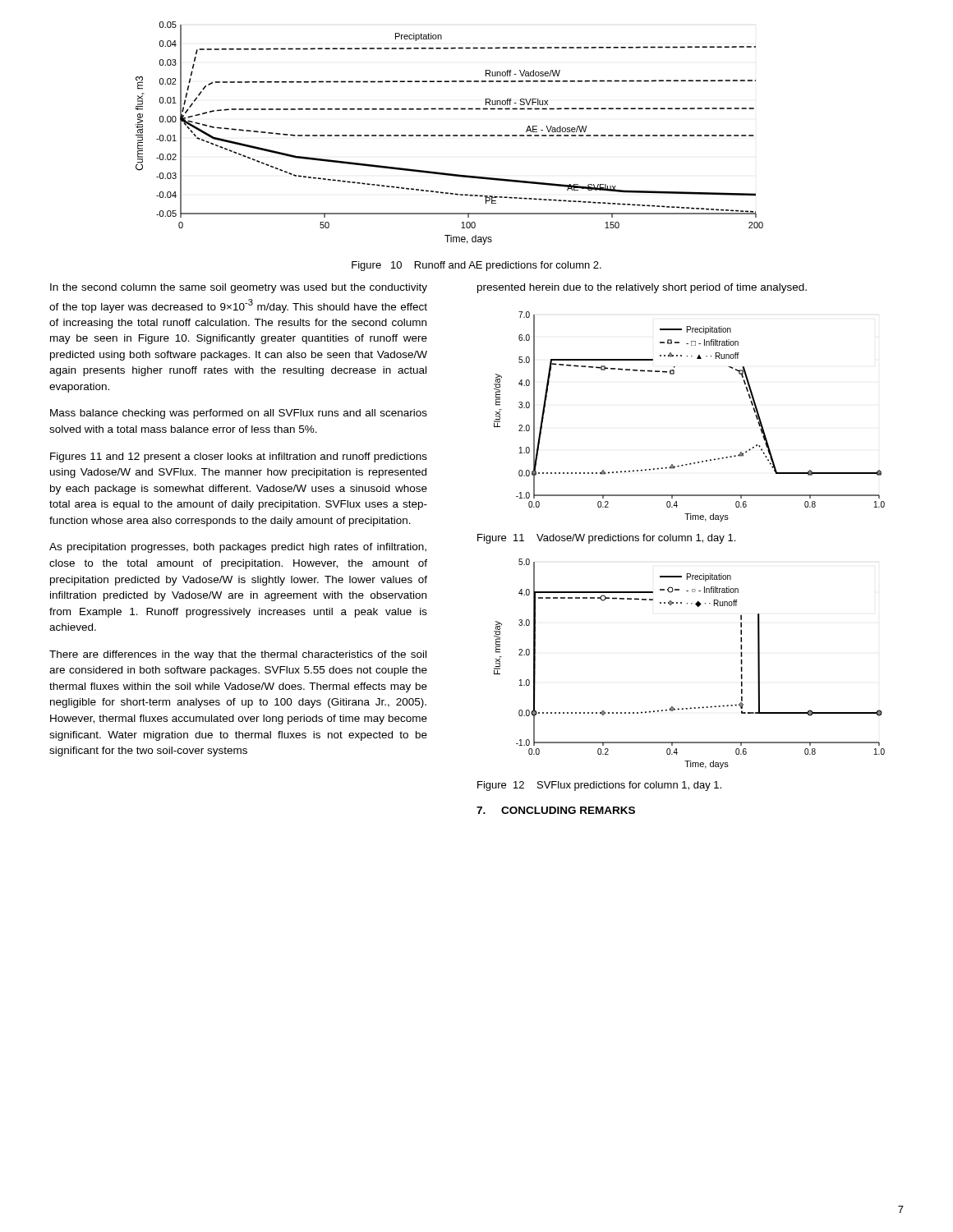Select the text block containing "In the second"
The width and height of the screenshot is (953, 1232).
(x=238, y=337)
